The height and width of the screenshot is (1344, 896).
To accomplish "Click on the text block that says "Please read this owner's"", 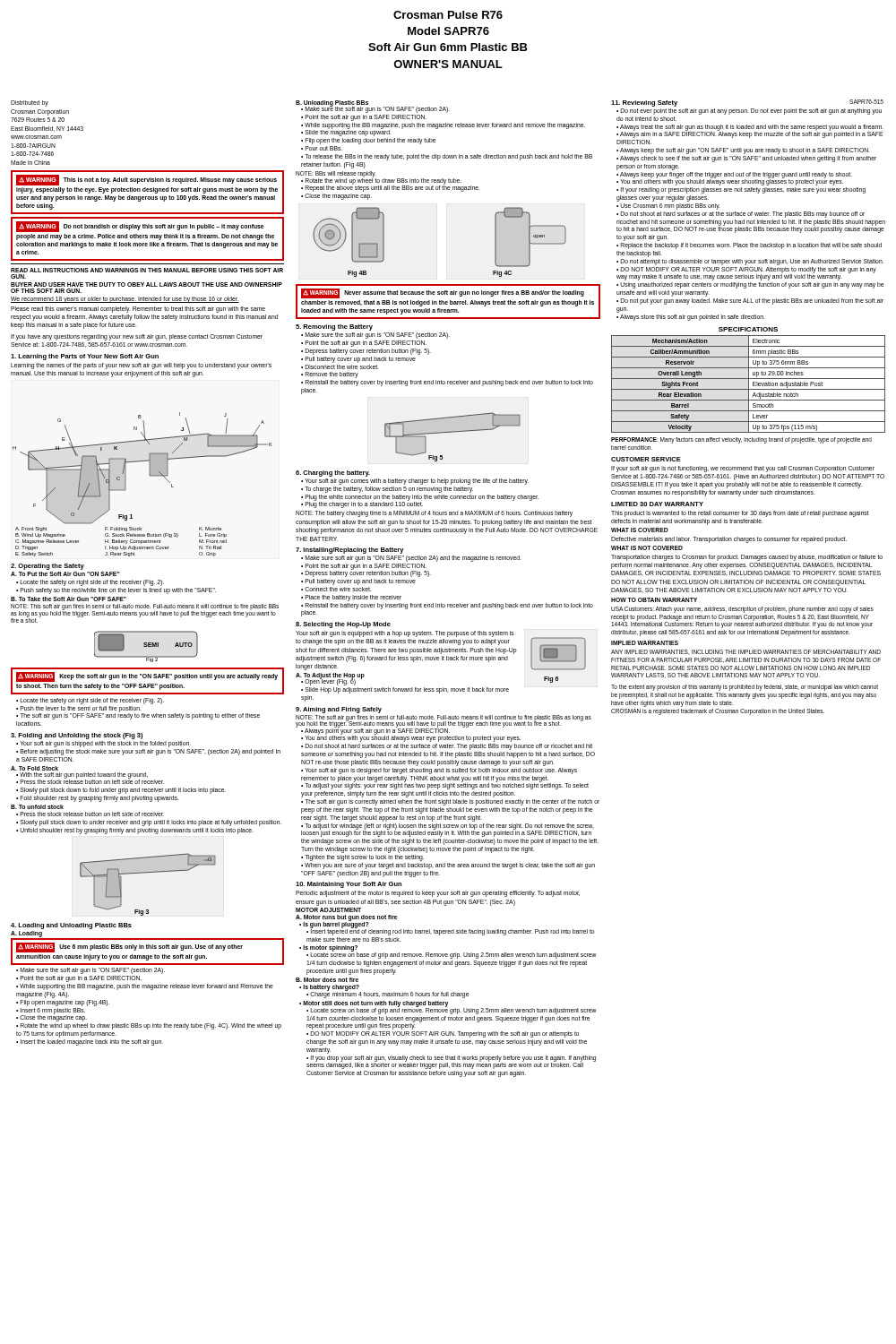I will point(144,317).
